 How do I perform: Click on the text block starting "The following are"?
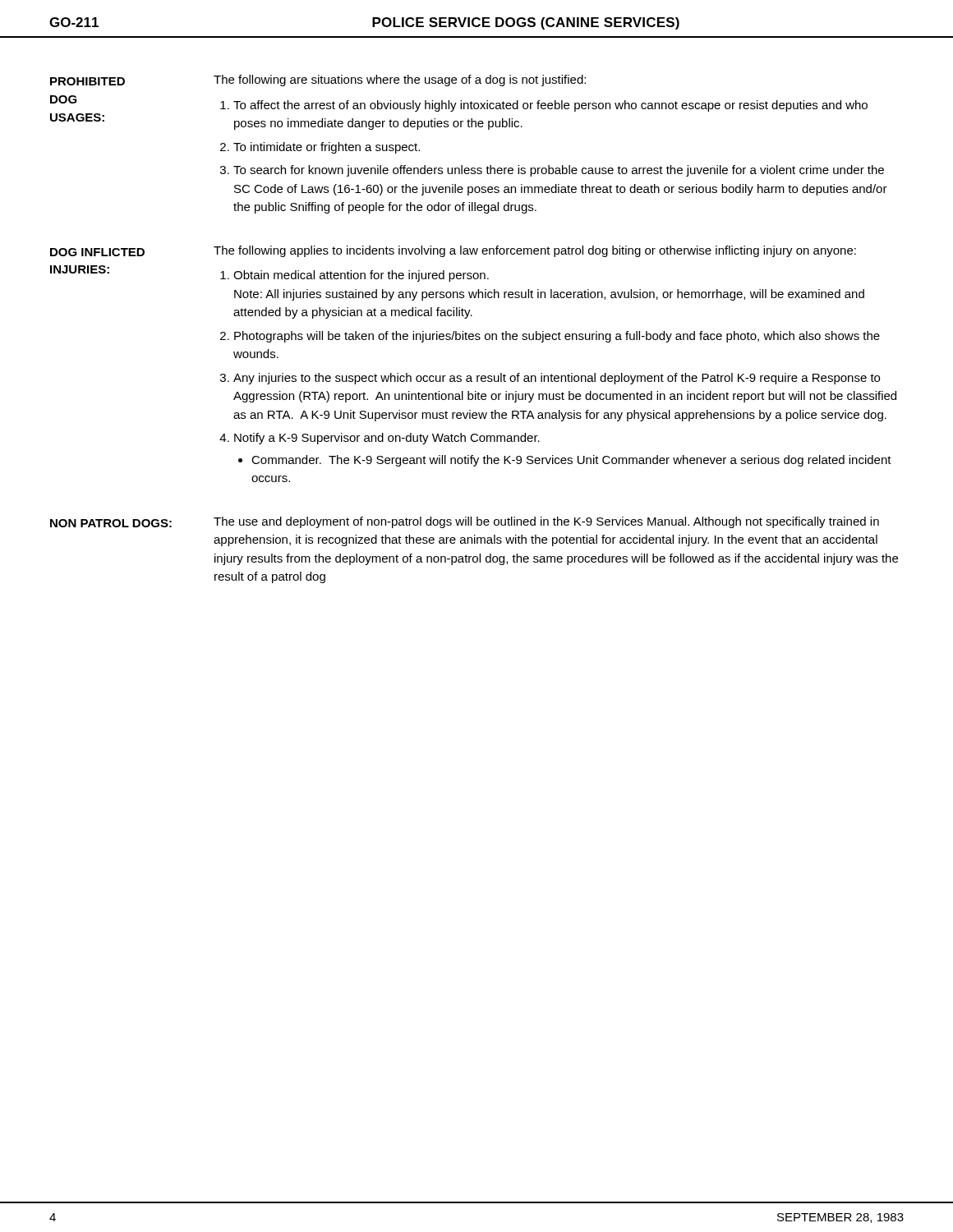click(x=559, y=80)
